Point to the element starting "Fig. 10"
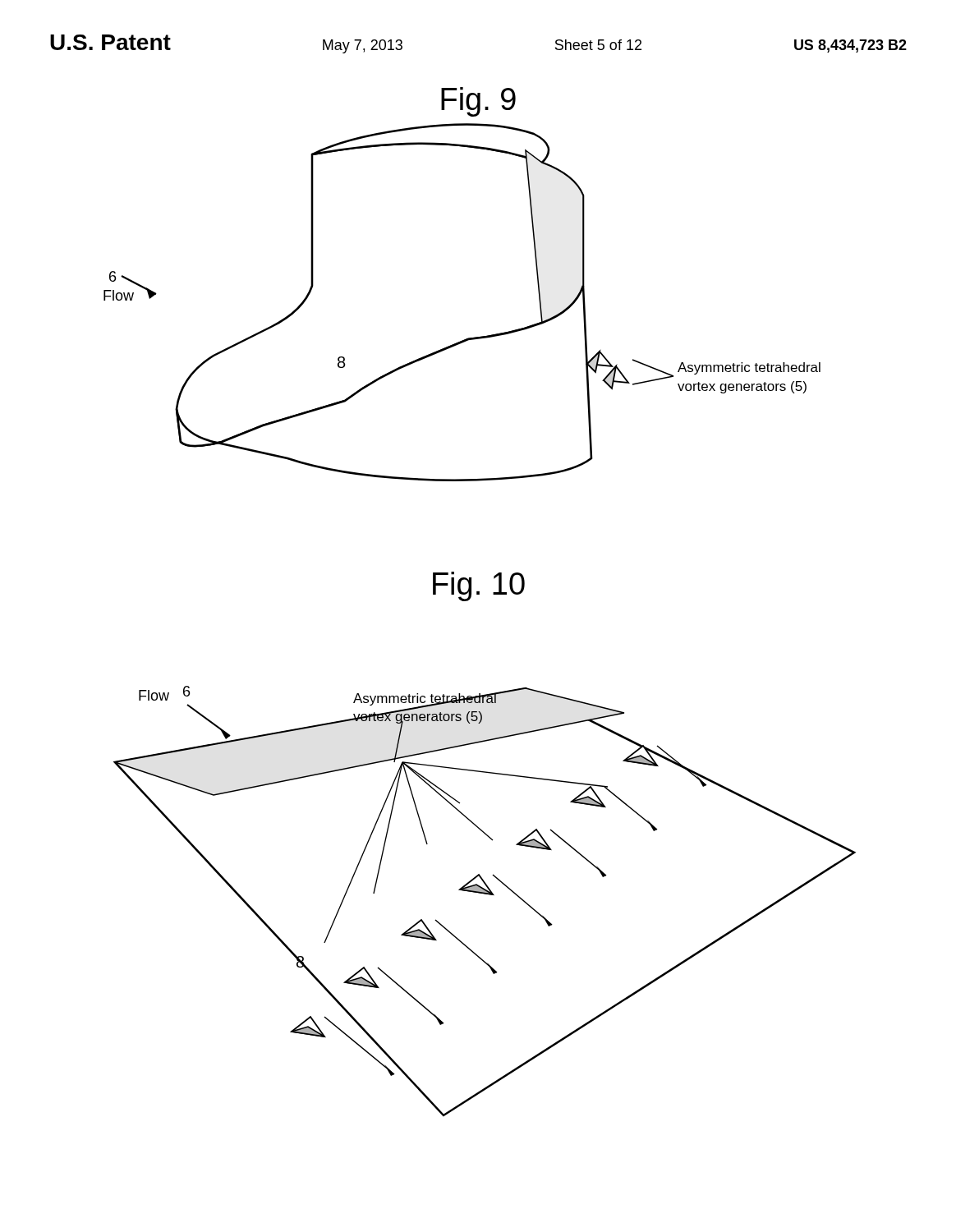 pos(478,584)
